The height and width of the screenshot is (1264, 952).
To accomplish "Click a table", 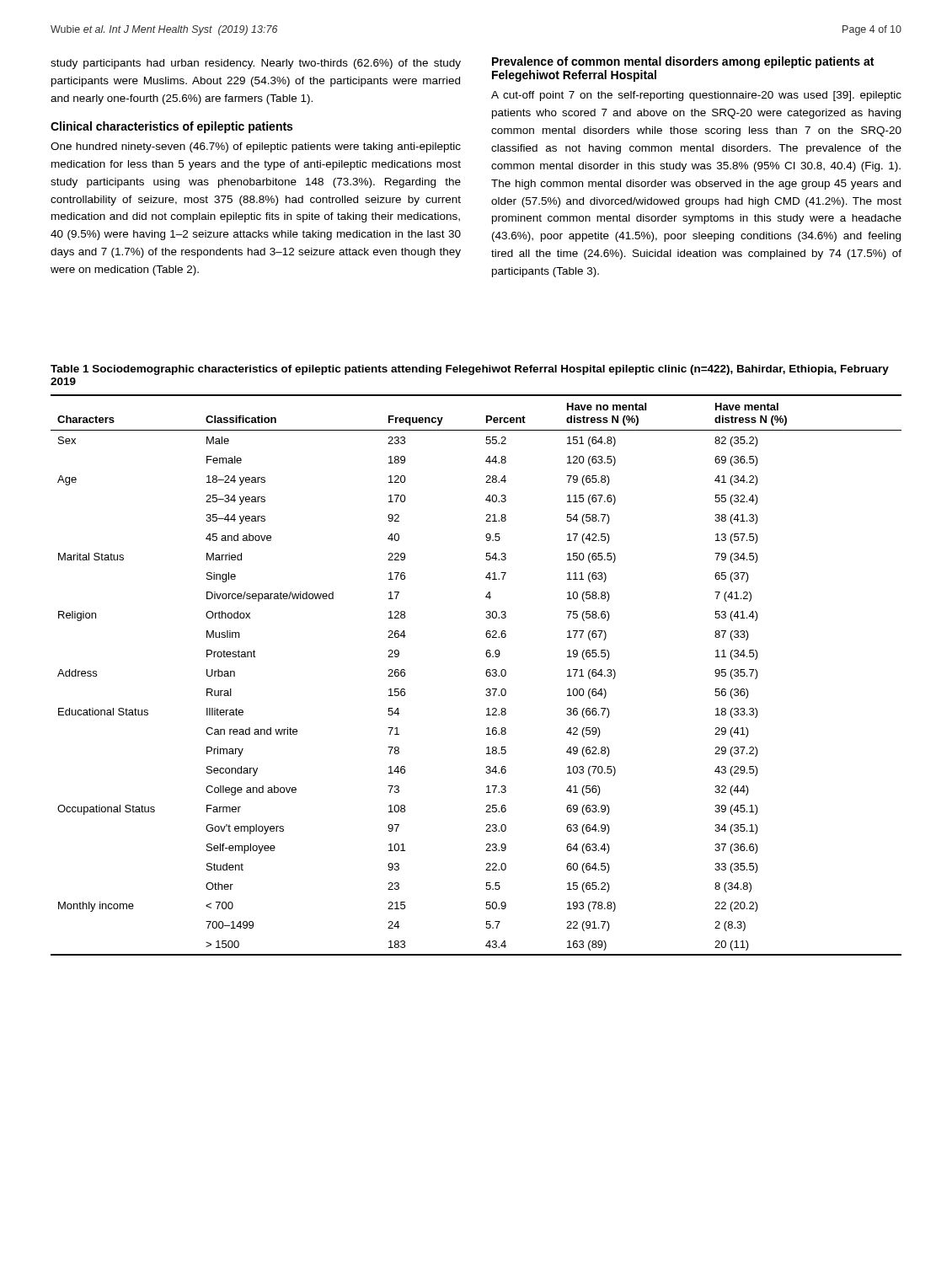I will click(476, 675).
